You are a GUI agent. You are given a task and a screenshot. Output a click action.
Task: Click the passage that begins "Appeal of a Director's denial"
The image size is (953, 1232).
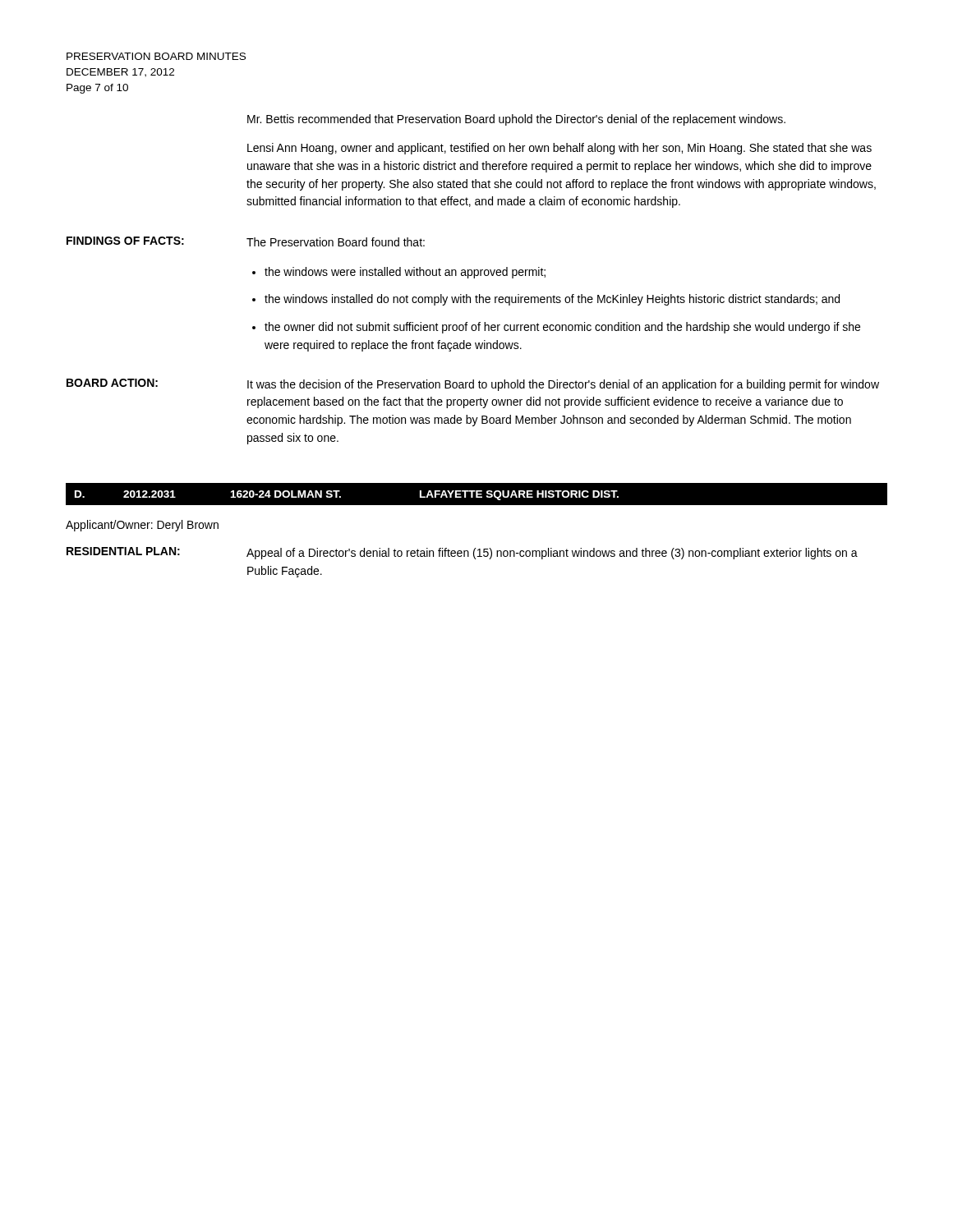click(x=567, y=563)
